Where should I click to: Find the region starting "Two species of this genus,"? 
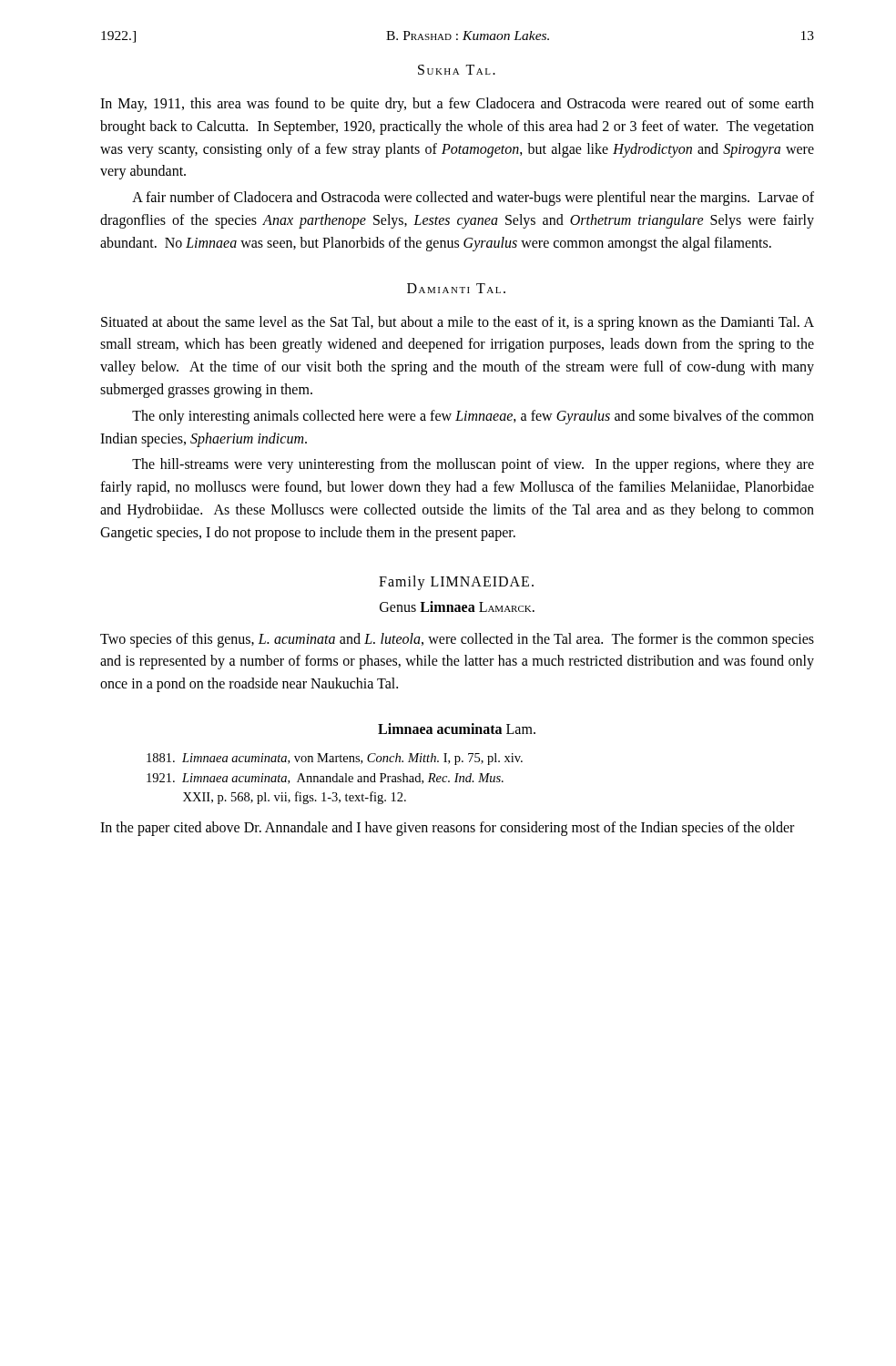[457, 662]
